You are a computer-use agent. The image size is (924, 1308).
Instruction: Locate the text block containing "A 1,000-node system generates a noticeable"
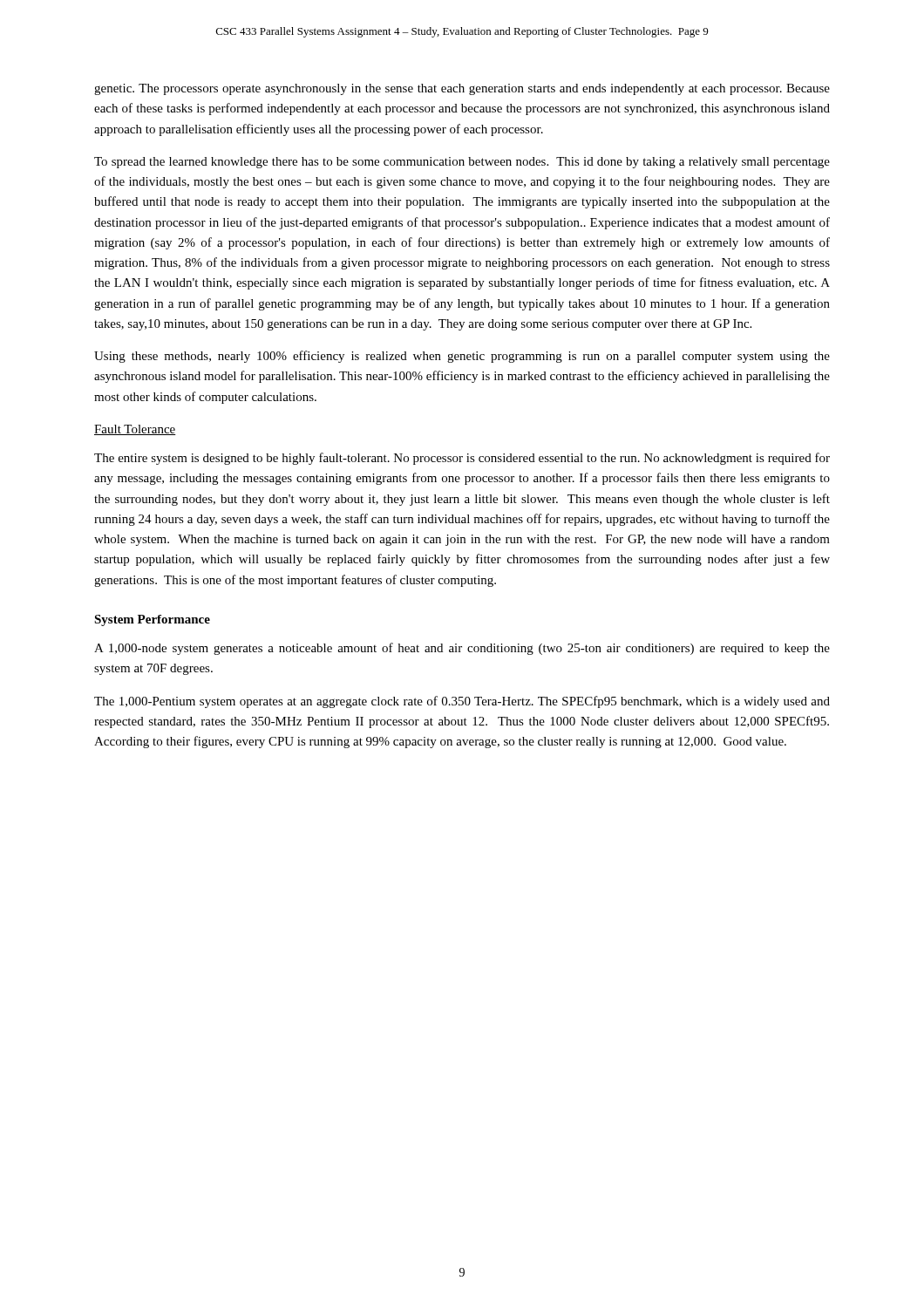pos(462,659)
